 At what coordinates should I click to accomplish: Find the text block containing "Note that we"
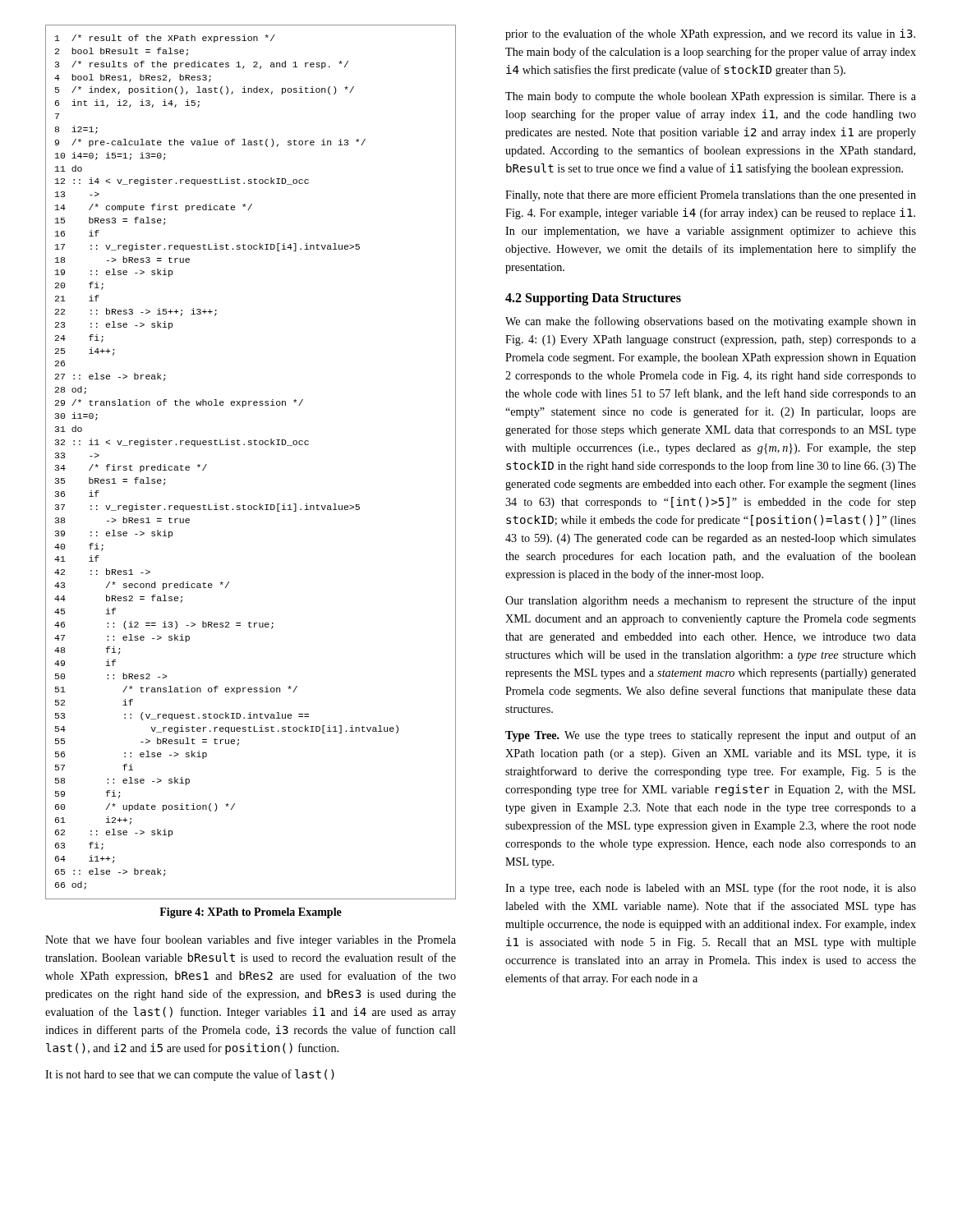251,994
